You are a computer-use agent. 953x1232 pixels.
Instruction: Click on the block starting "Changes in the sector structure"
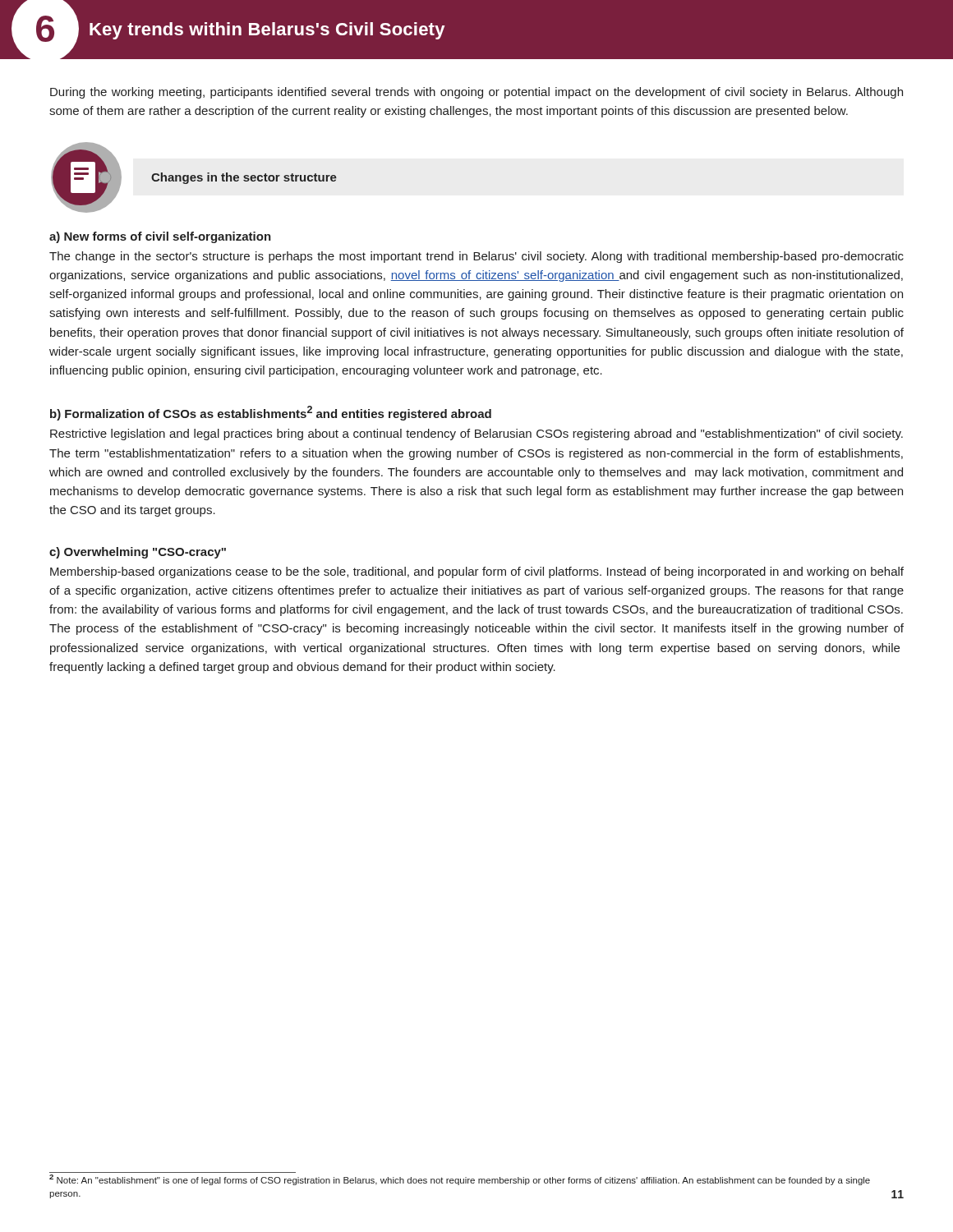pos(244,177)
